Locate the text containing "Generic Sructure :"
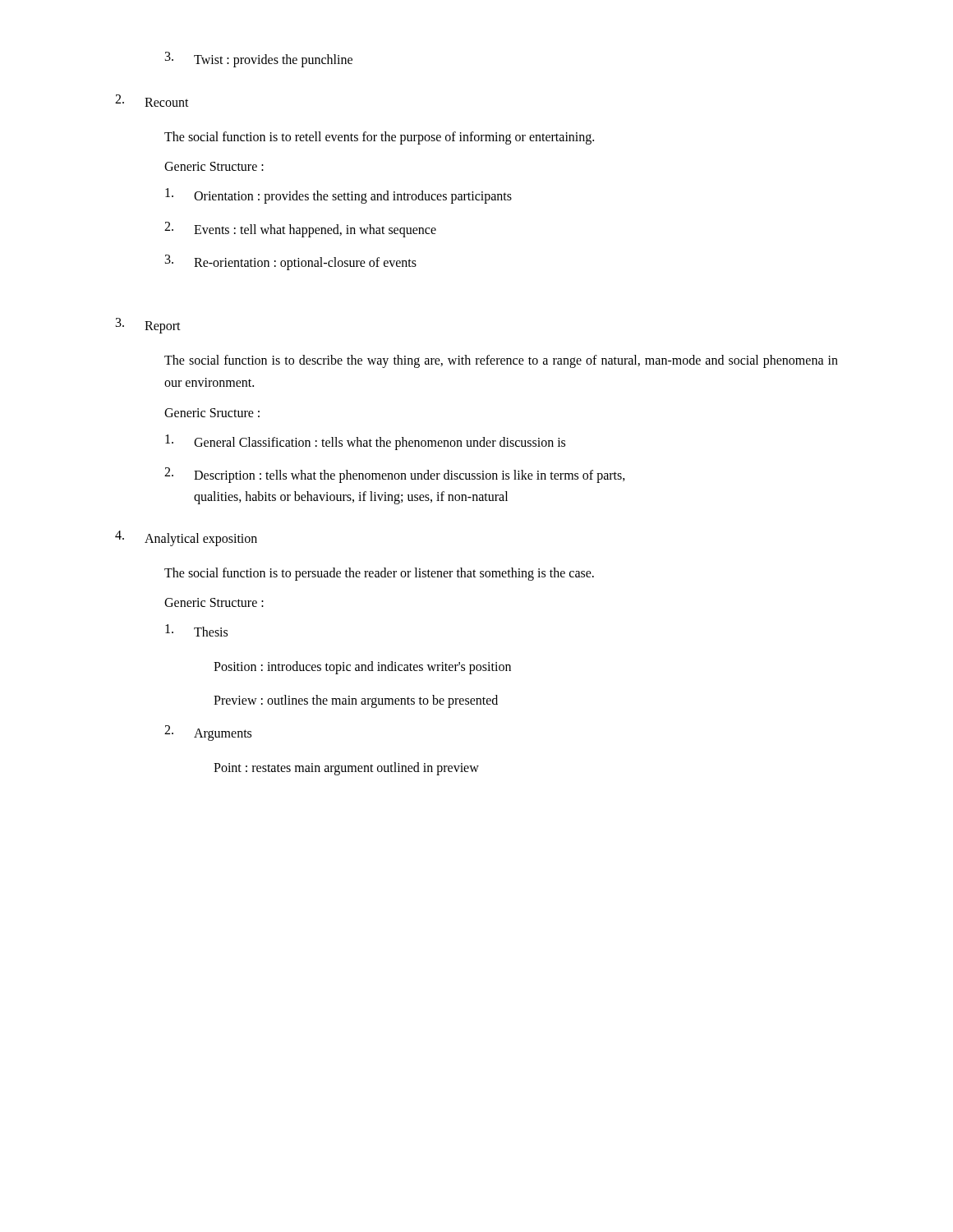Image resolution: width=953 pixels, height=1232 pixels. coord(212,412)
